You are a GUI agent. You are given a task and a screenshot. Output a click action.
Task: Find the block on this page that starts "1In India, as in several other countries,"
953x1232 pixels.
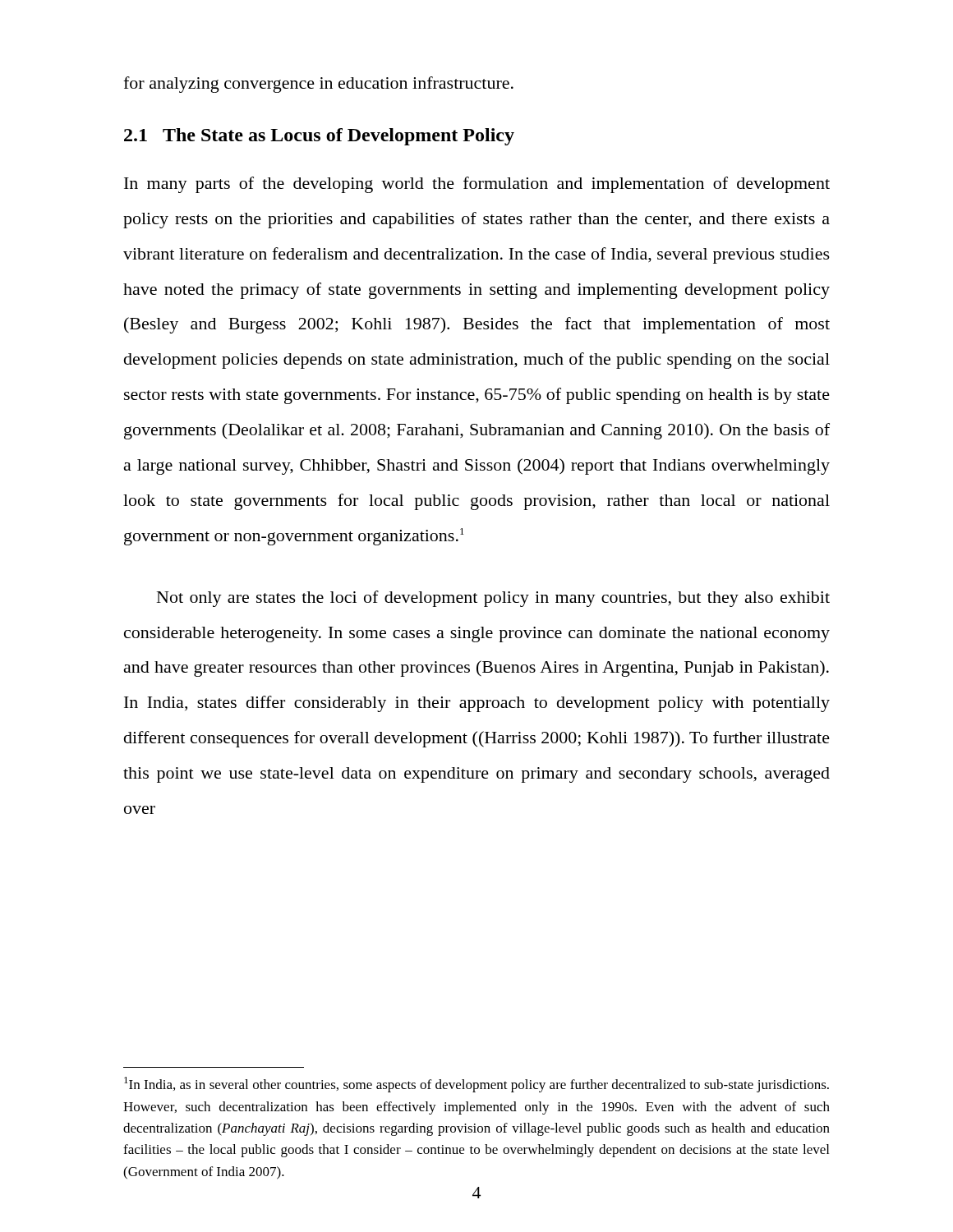point(476,1129)
